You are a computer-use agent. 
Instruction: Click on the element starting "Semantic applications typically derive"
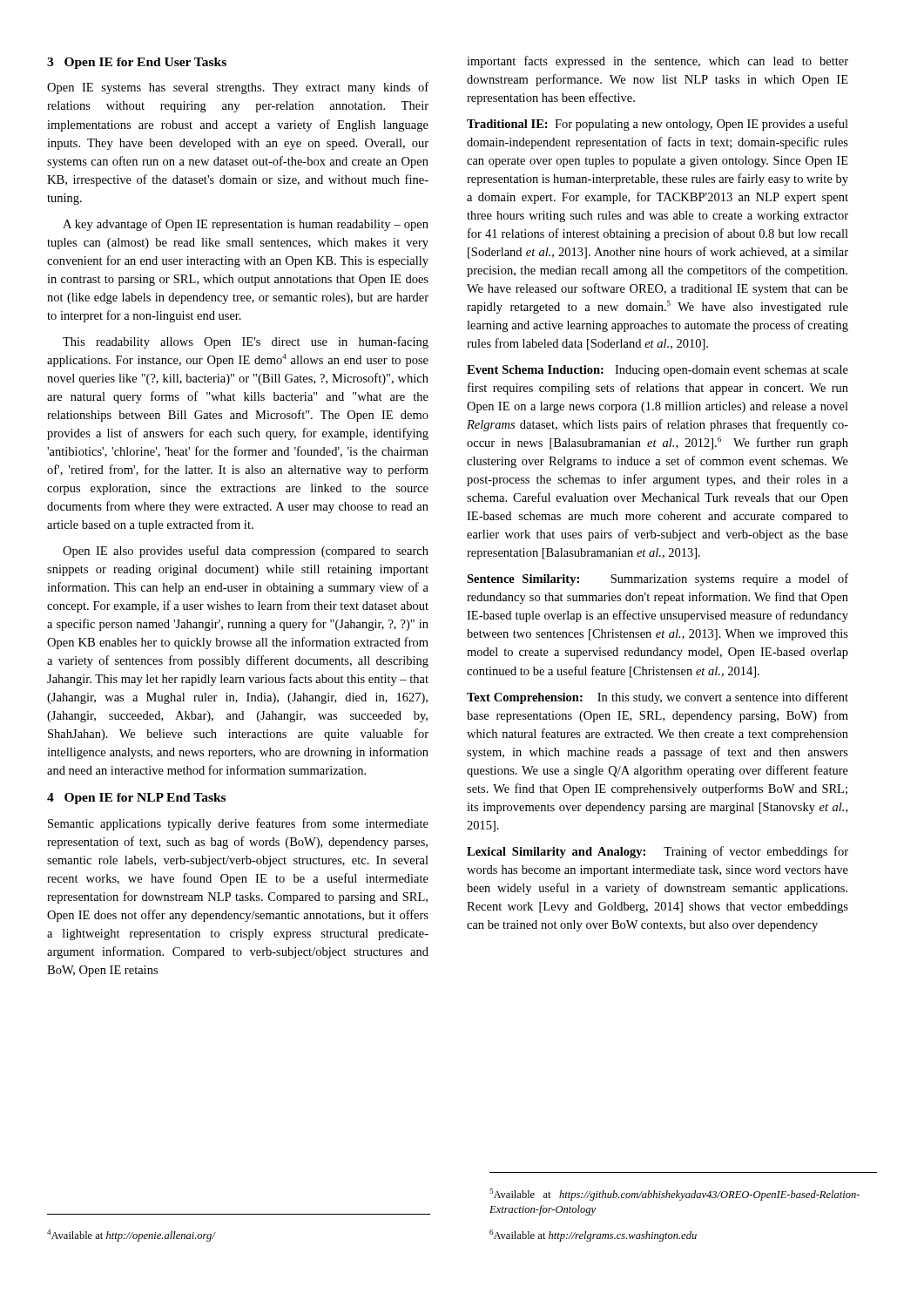click(x=238, y=897)
